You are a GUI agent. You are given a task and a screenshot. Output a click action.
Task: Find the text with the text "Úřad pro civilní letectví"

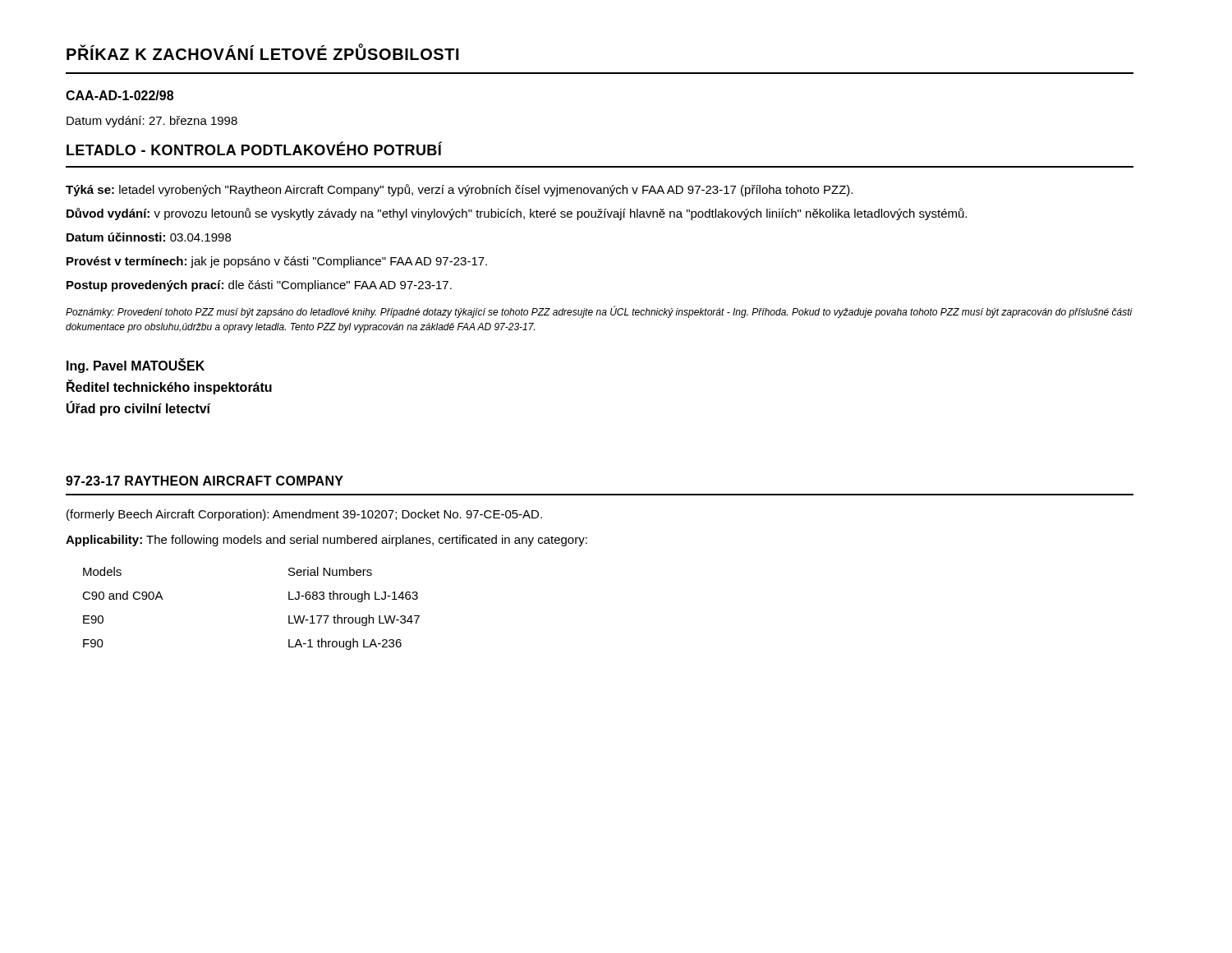click(138, 409)
